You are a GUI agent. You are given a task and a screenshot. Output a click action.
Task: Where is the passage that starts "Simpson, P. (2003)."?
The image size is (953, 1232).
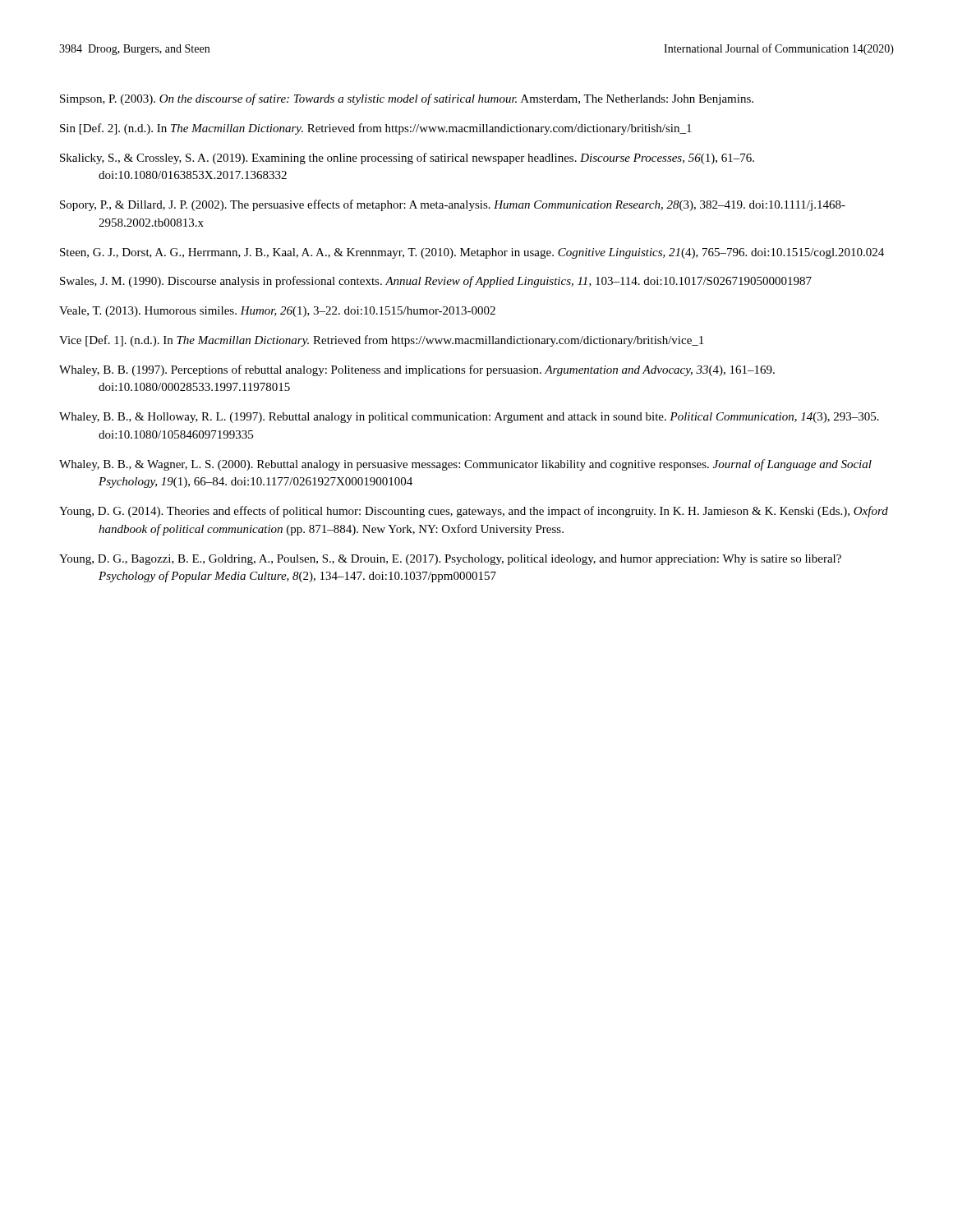(407, 99)
